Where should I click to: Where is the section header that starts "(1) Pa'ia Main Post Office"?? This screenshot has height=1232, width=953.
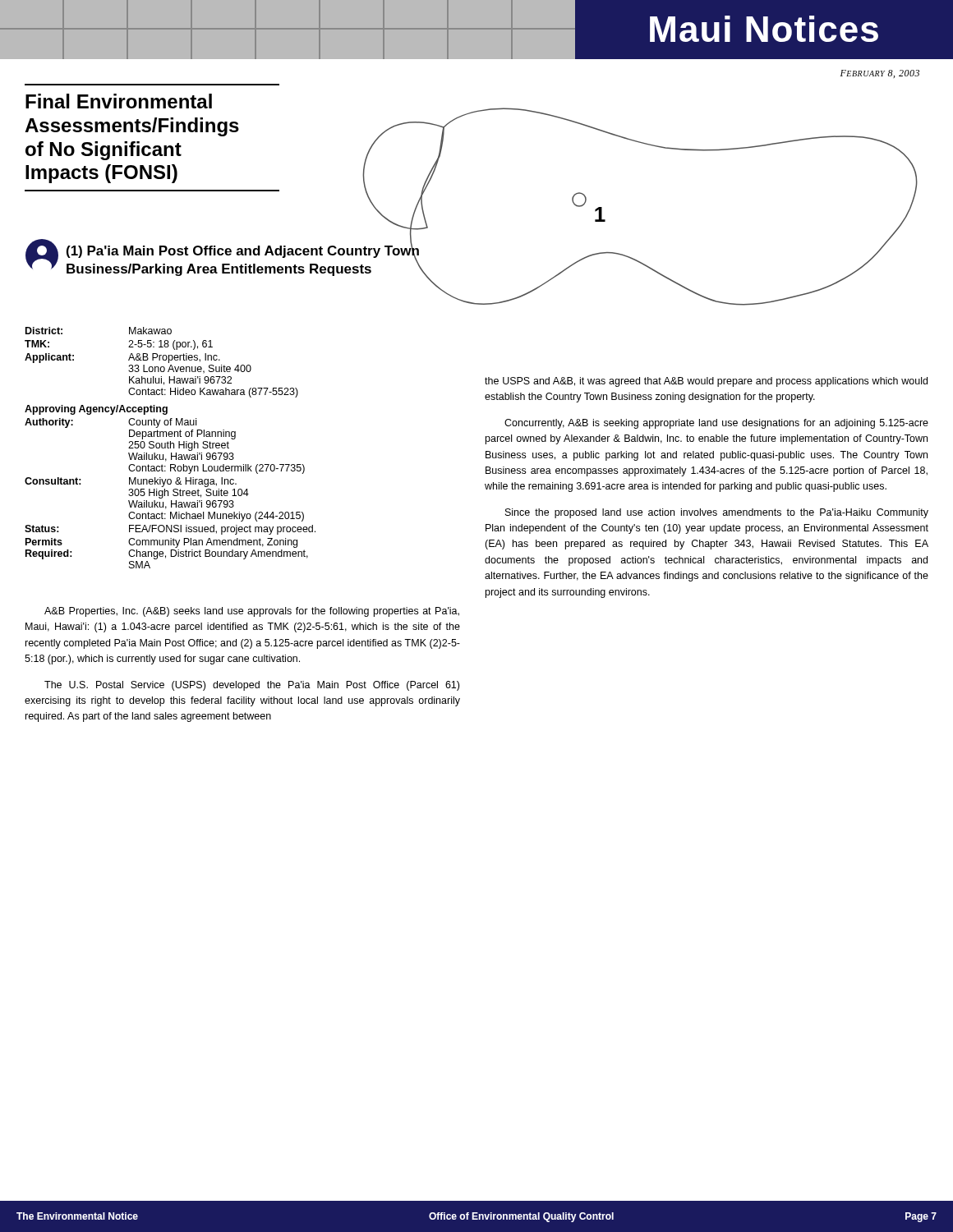[x=243, y=260]
